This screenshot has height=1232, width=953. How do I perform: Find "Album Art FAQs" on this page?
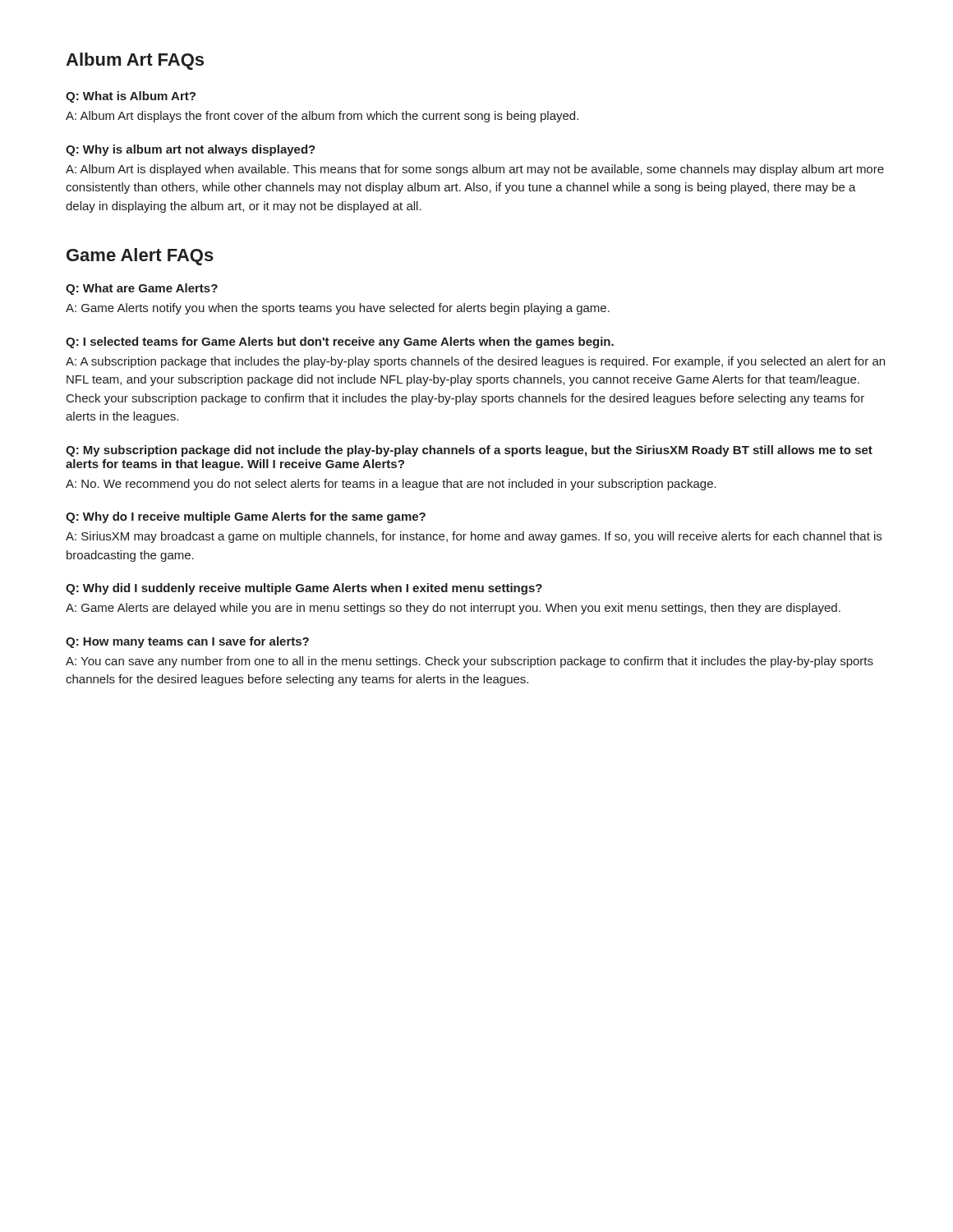pos(135,60)
